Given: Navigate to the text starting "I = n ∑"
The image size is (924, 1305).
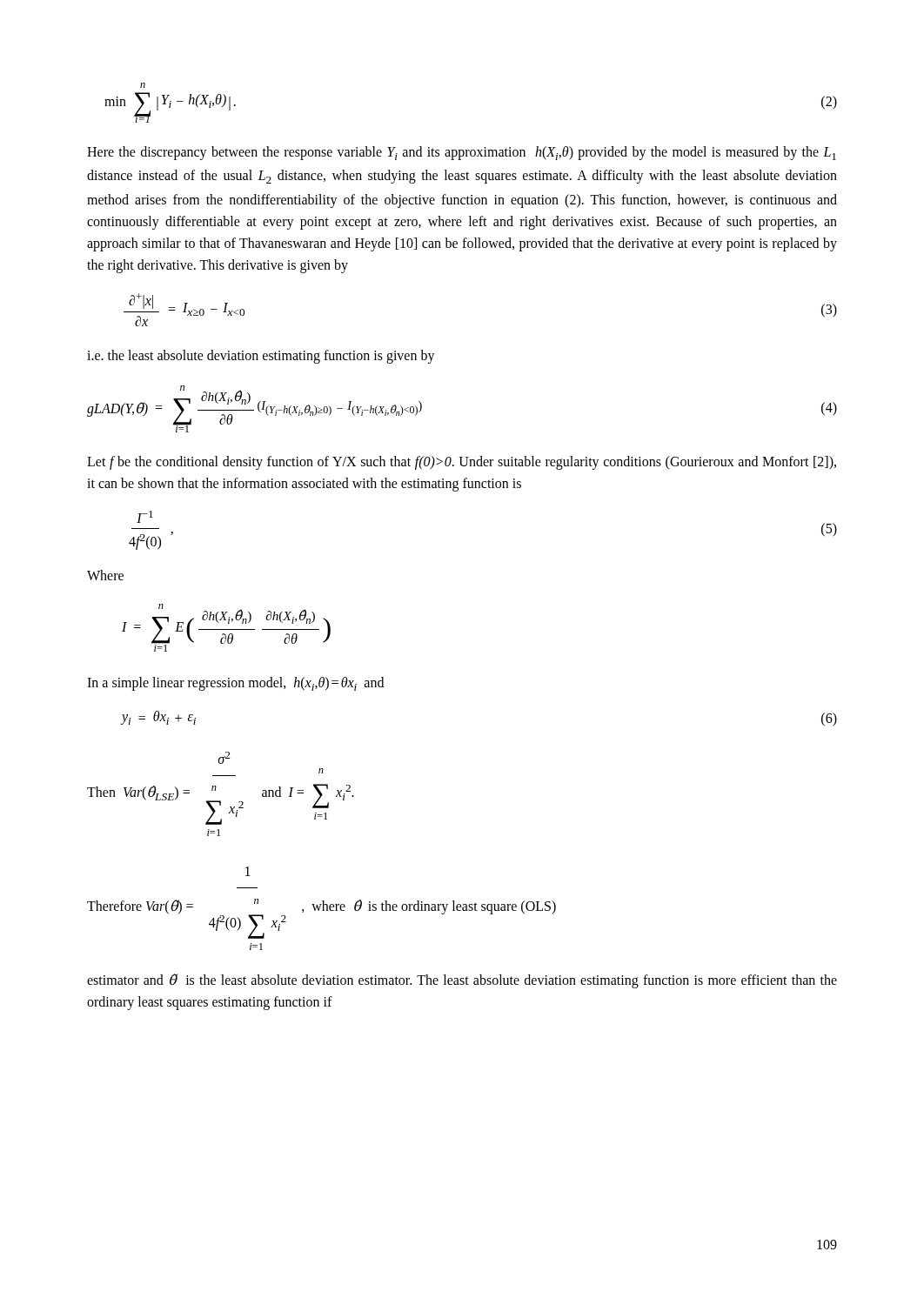Looking at the screenshot, I should click(226, 628).
